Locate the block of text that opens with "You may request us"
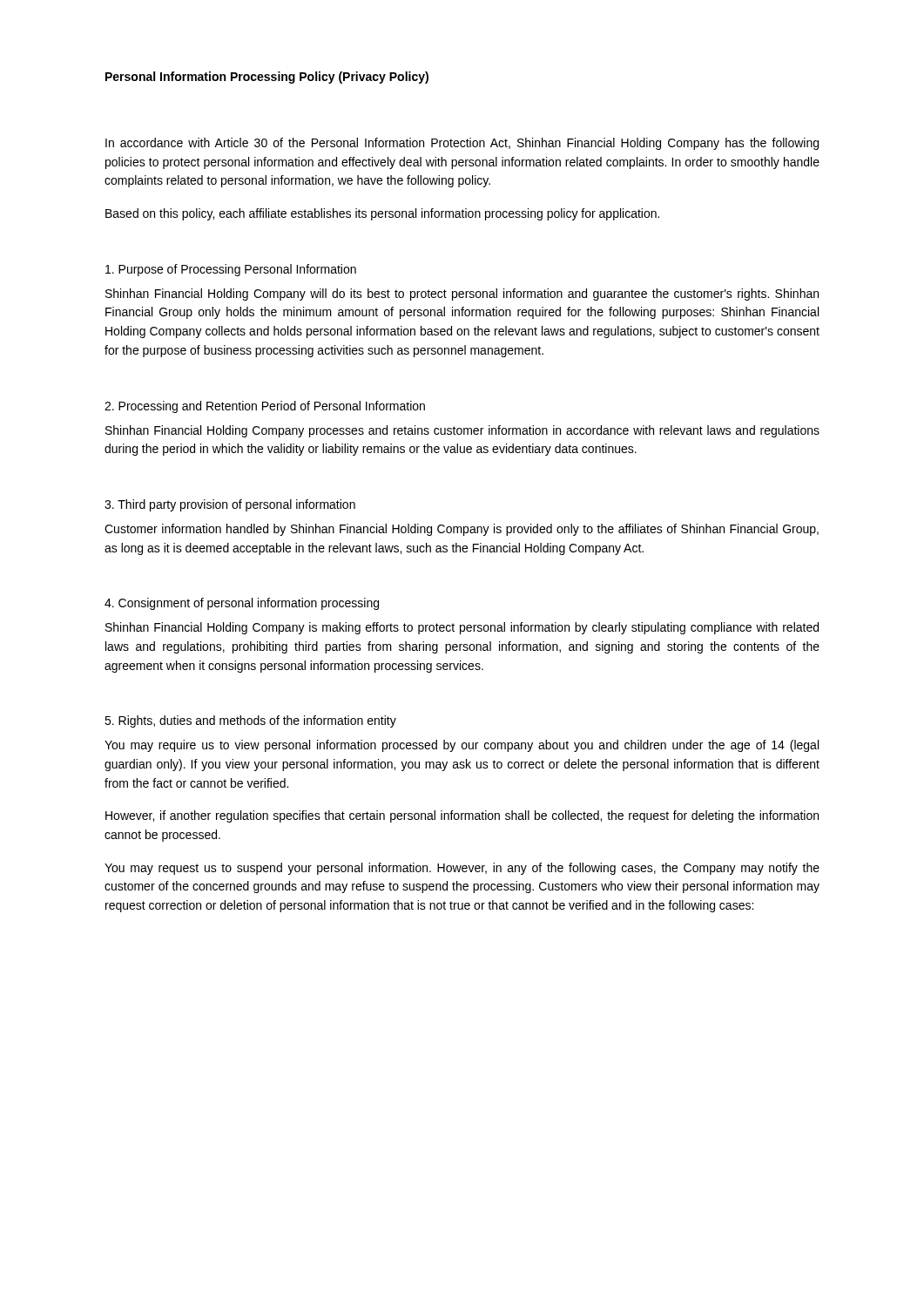The image size is (924, 1307). coord(462,887)
